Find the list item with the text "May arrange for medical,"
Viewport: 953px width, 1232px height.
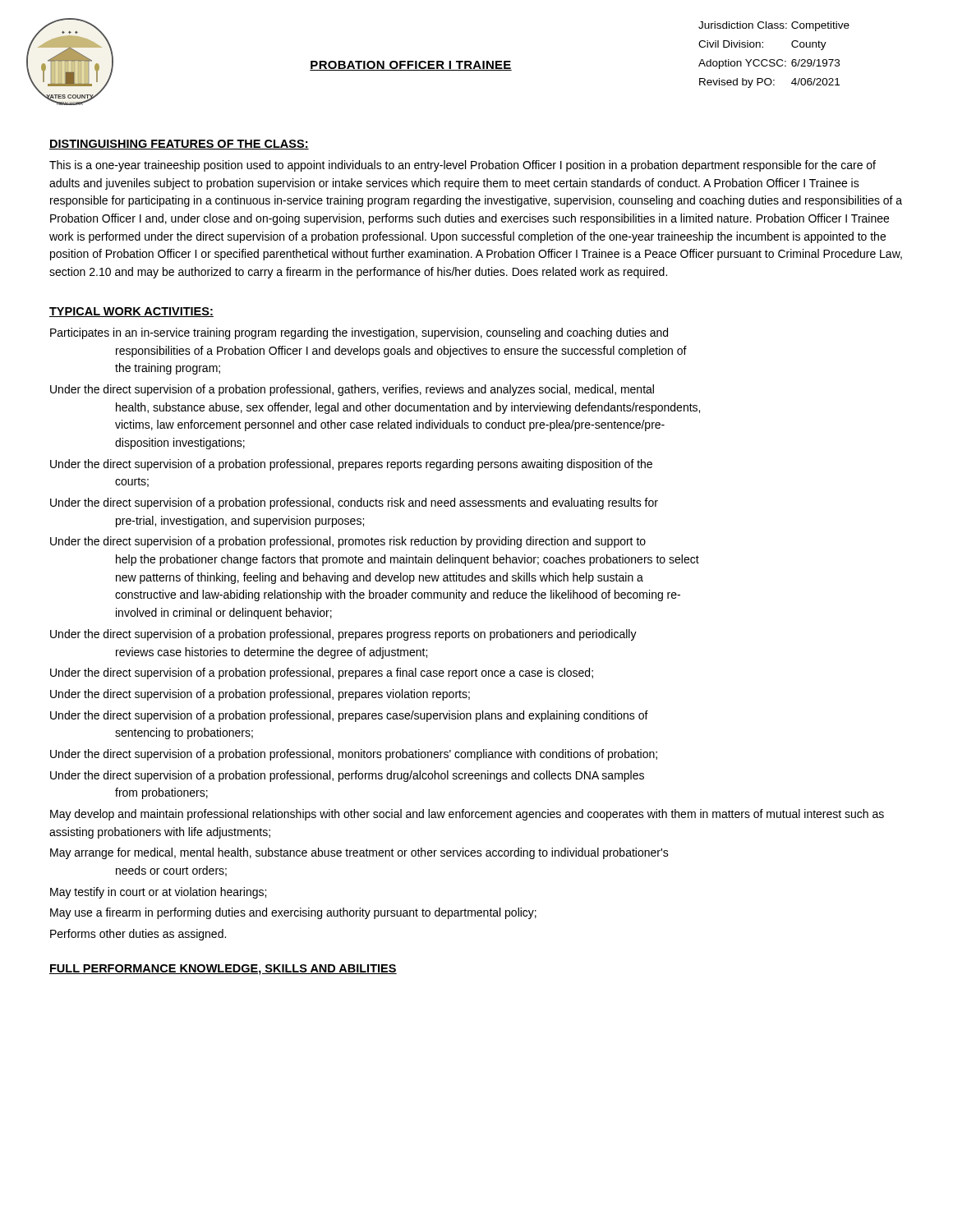click(x=476, y=862)
